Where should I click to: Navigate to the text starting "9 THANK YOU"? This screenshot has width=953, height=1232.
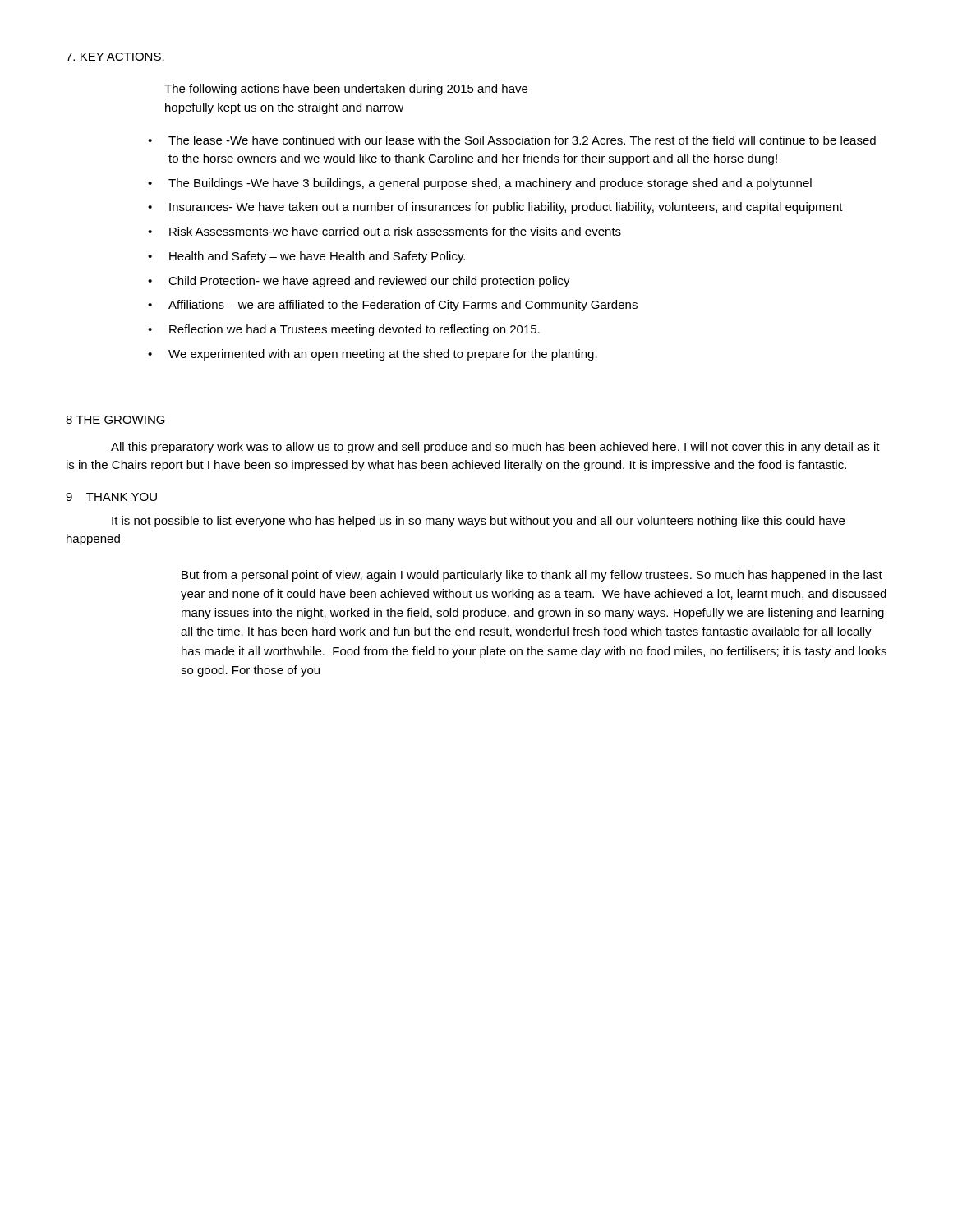tap(112, 496)
